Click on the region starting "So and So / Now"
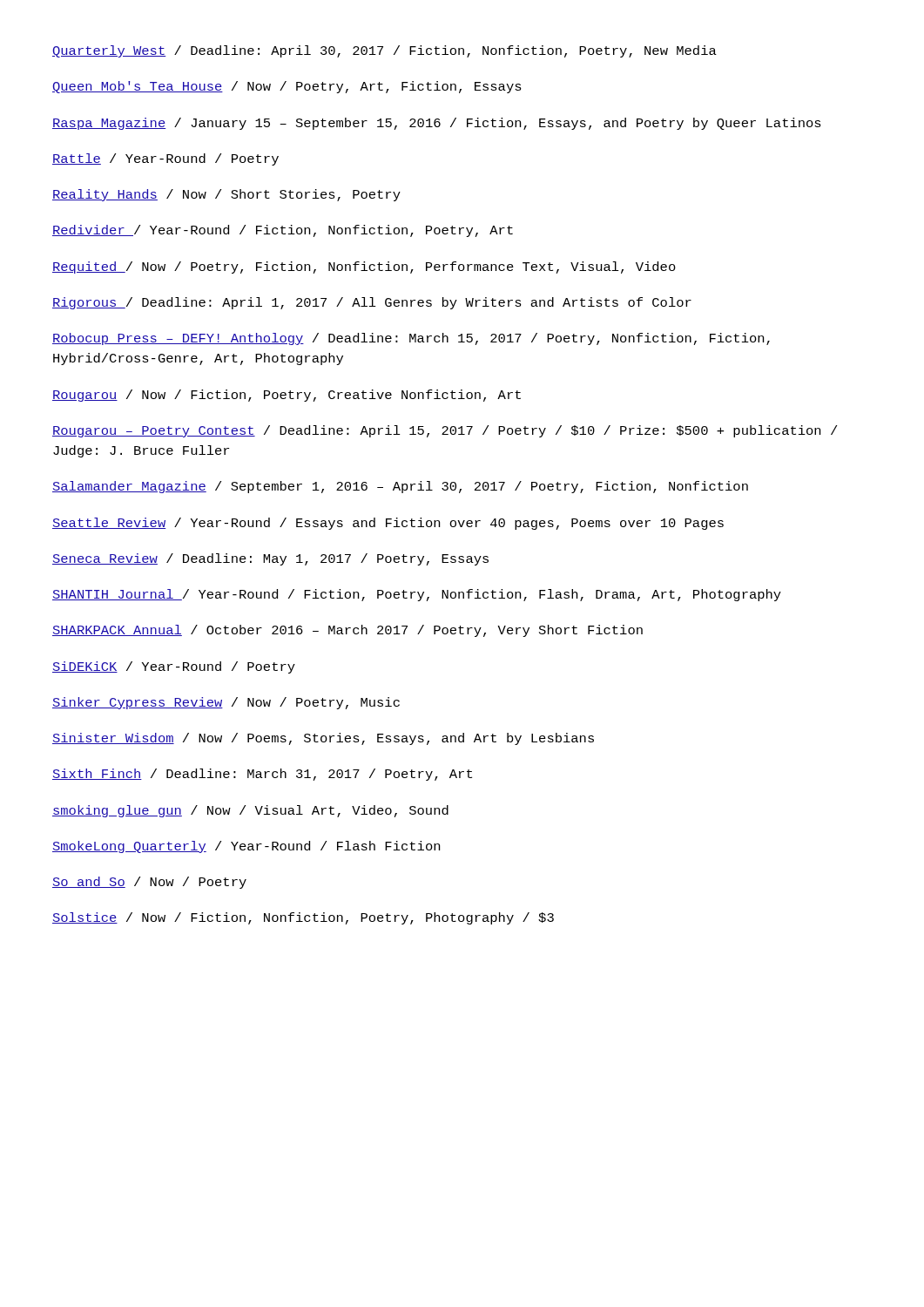 (150, 883)
